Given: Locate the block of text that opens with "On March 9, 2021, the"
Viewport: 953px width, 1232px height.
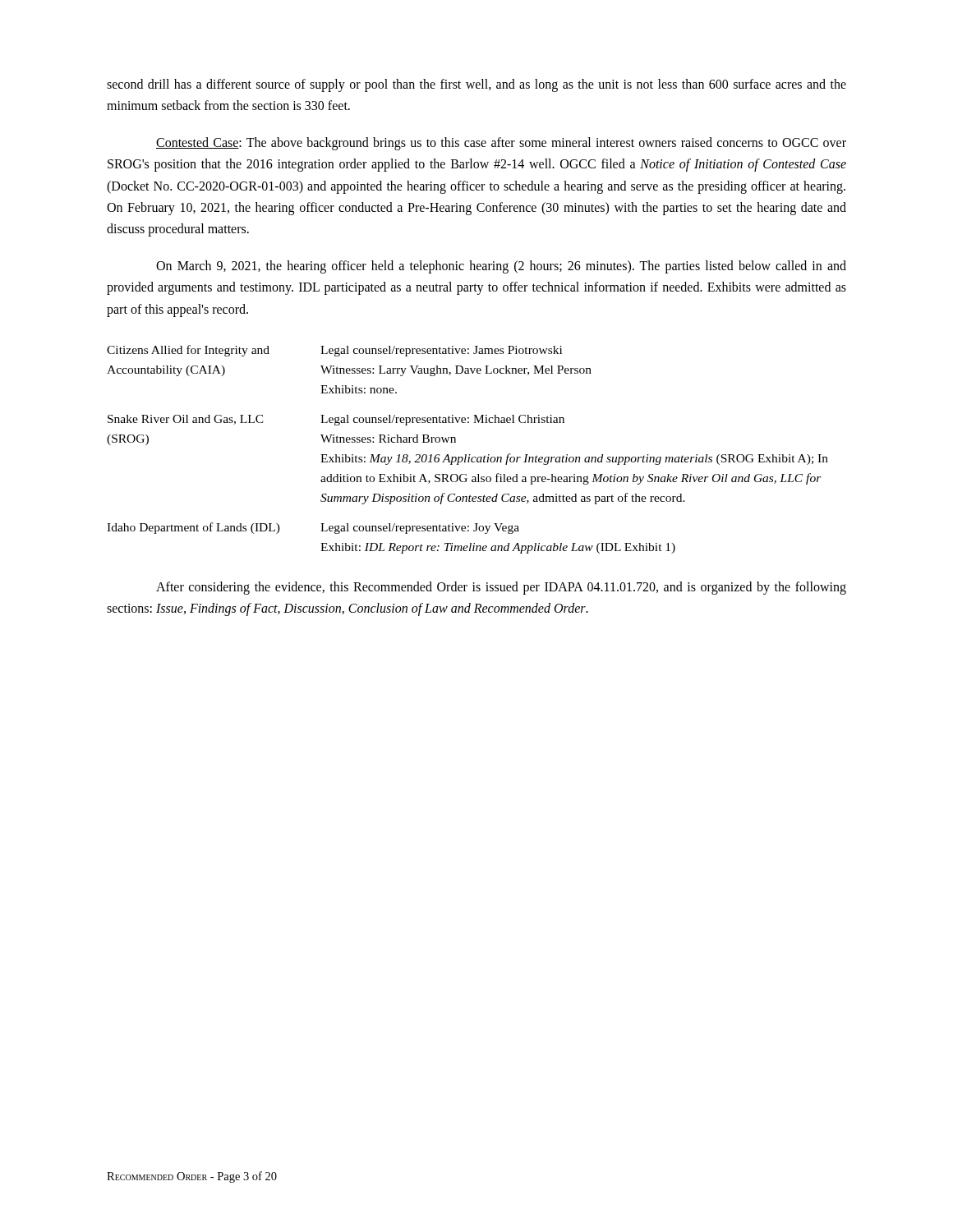Looking at the screenshot, I should coord(476,288).
